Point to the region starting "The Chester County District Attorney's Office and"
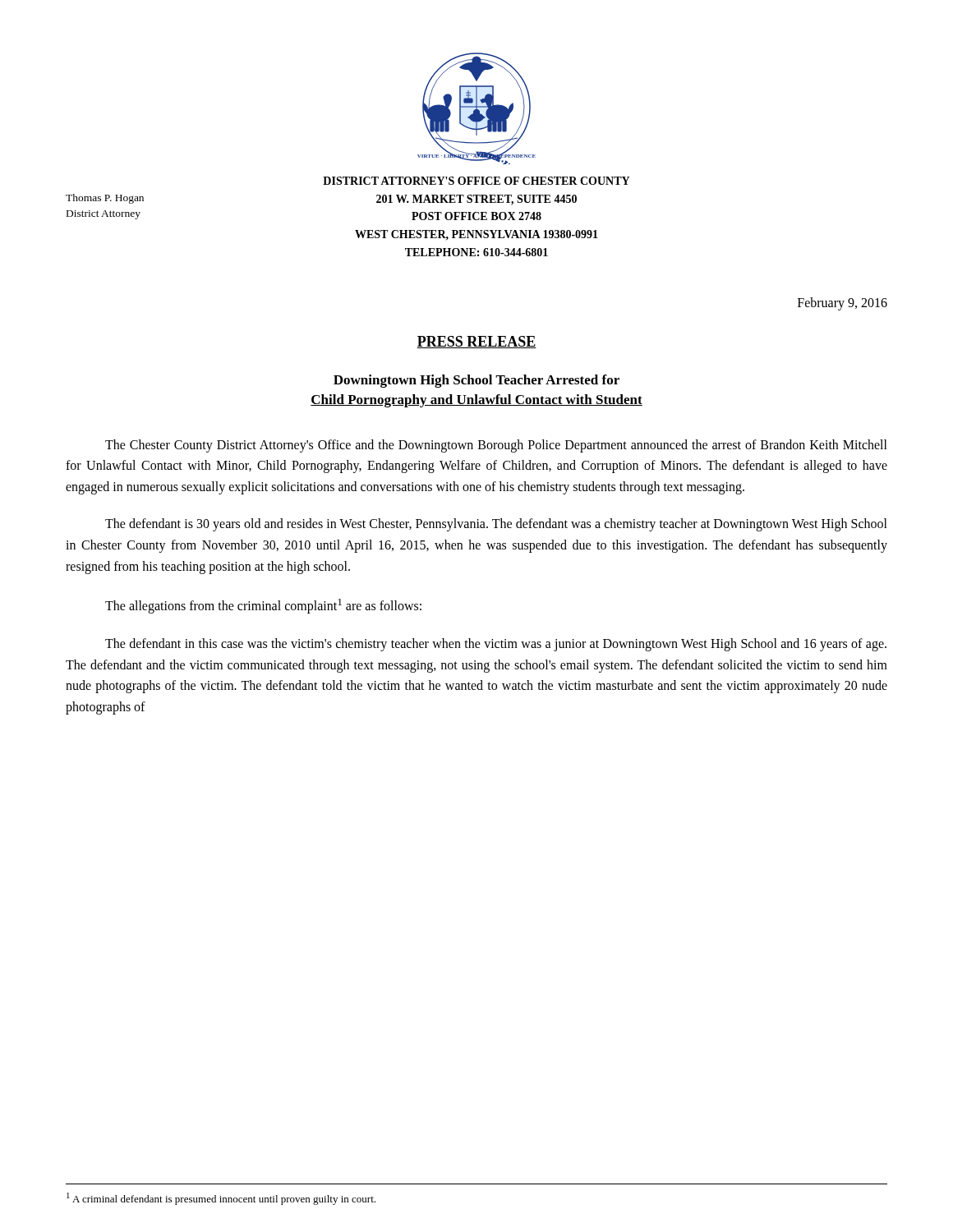Image resolution: width=953 pixels, height=1232 pixels. pyautogui.click(x=476, y=465)
